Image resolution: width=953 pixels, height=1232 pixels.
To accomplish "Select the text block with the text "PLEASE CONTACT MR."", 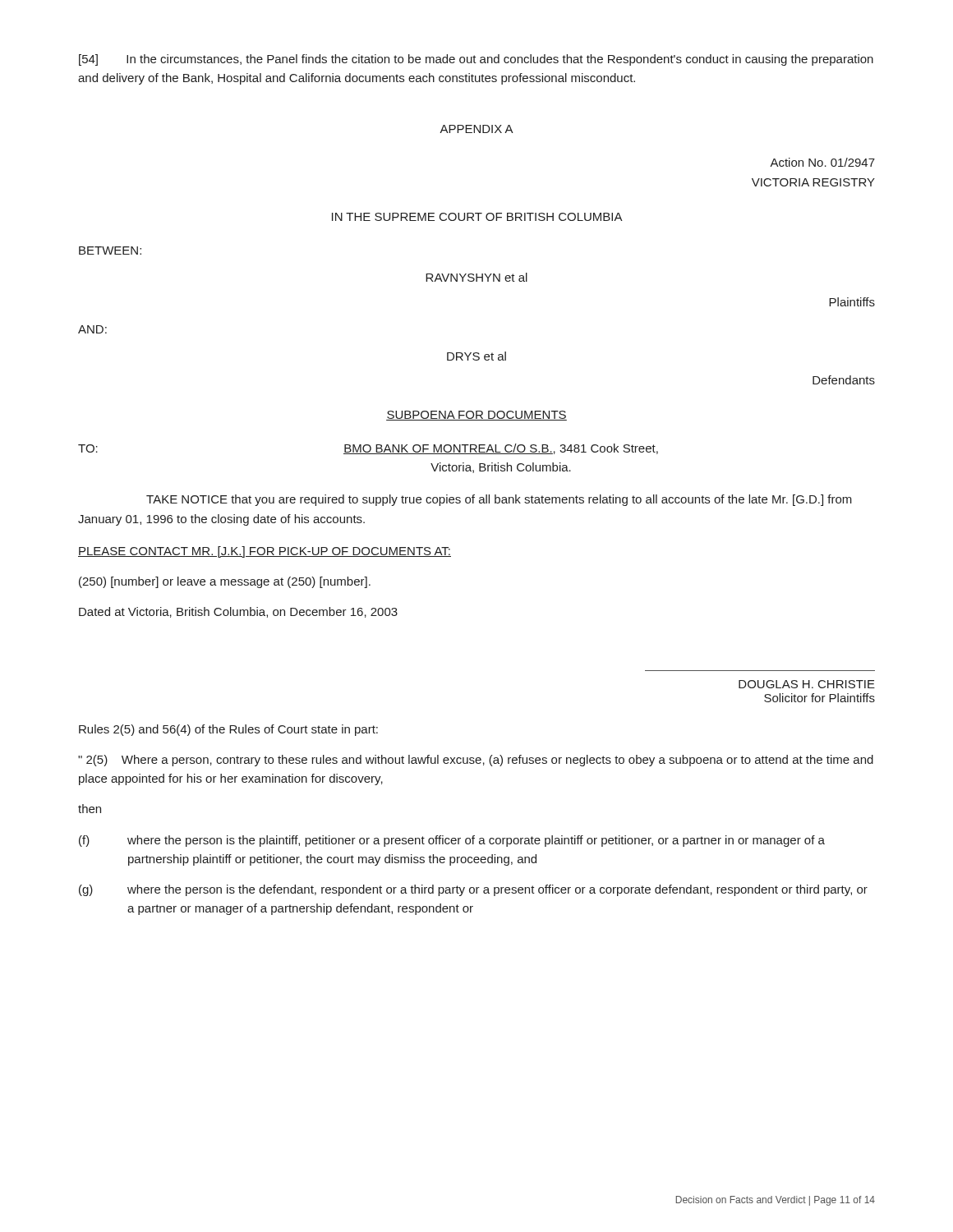I will coord(265,551).
